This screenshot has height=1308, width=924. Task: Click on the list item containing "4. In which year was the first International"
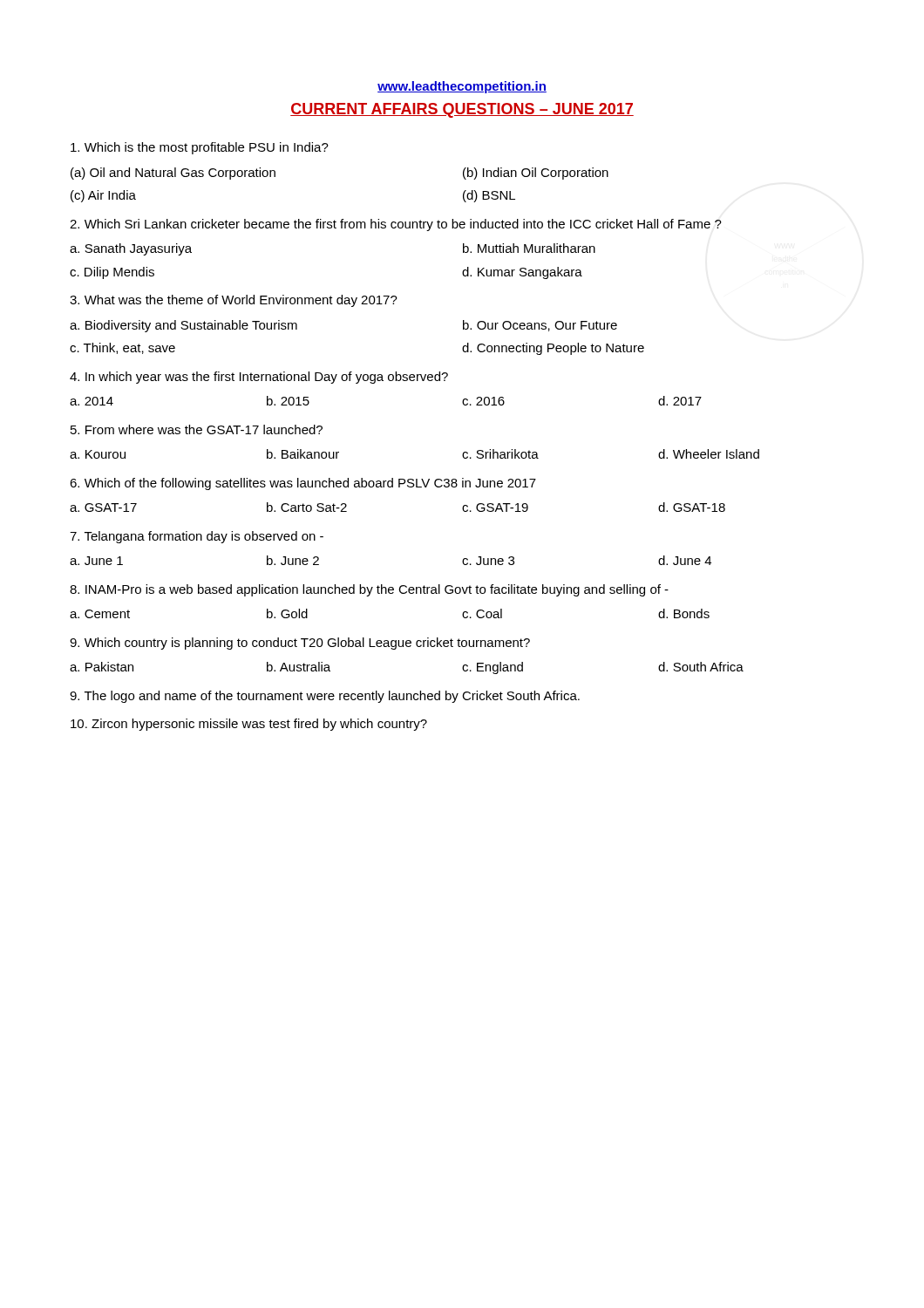click(462, 389)
